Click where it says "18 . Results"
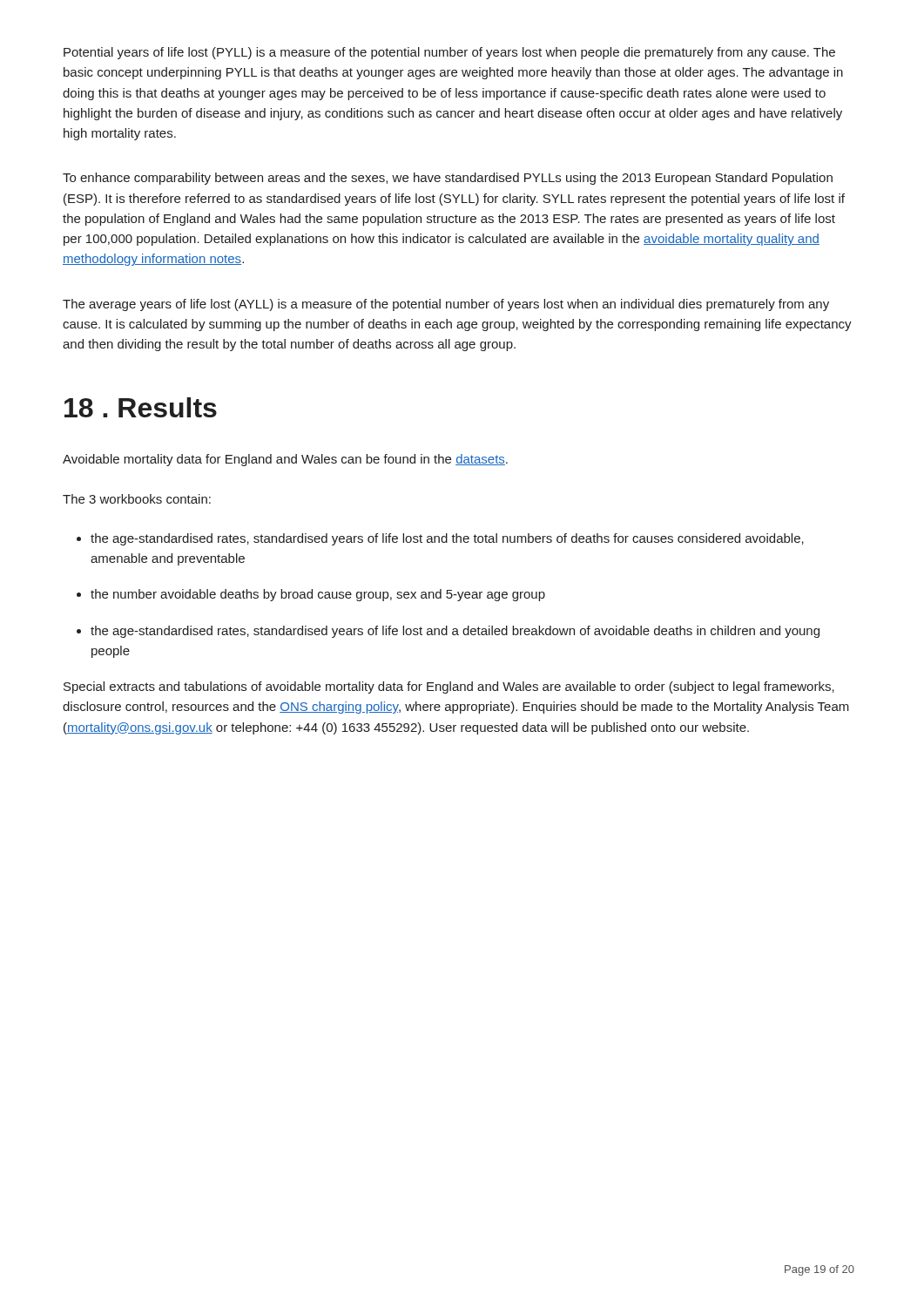924x1307 pixels. (x=140, y=408)
